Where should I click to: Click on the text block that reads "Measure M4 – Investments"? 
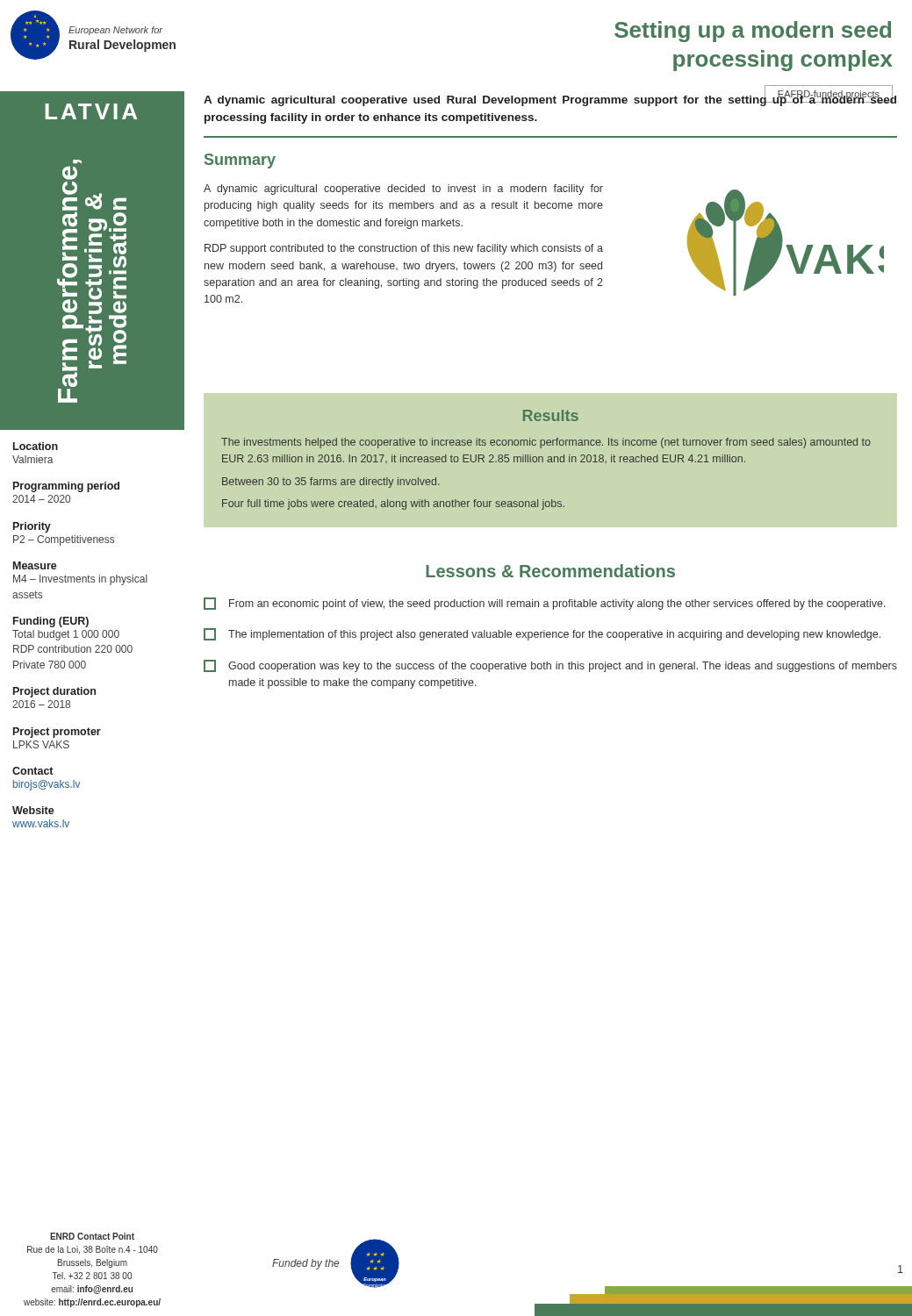92,581
